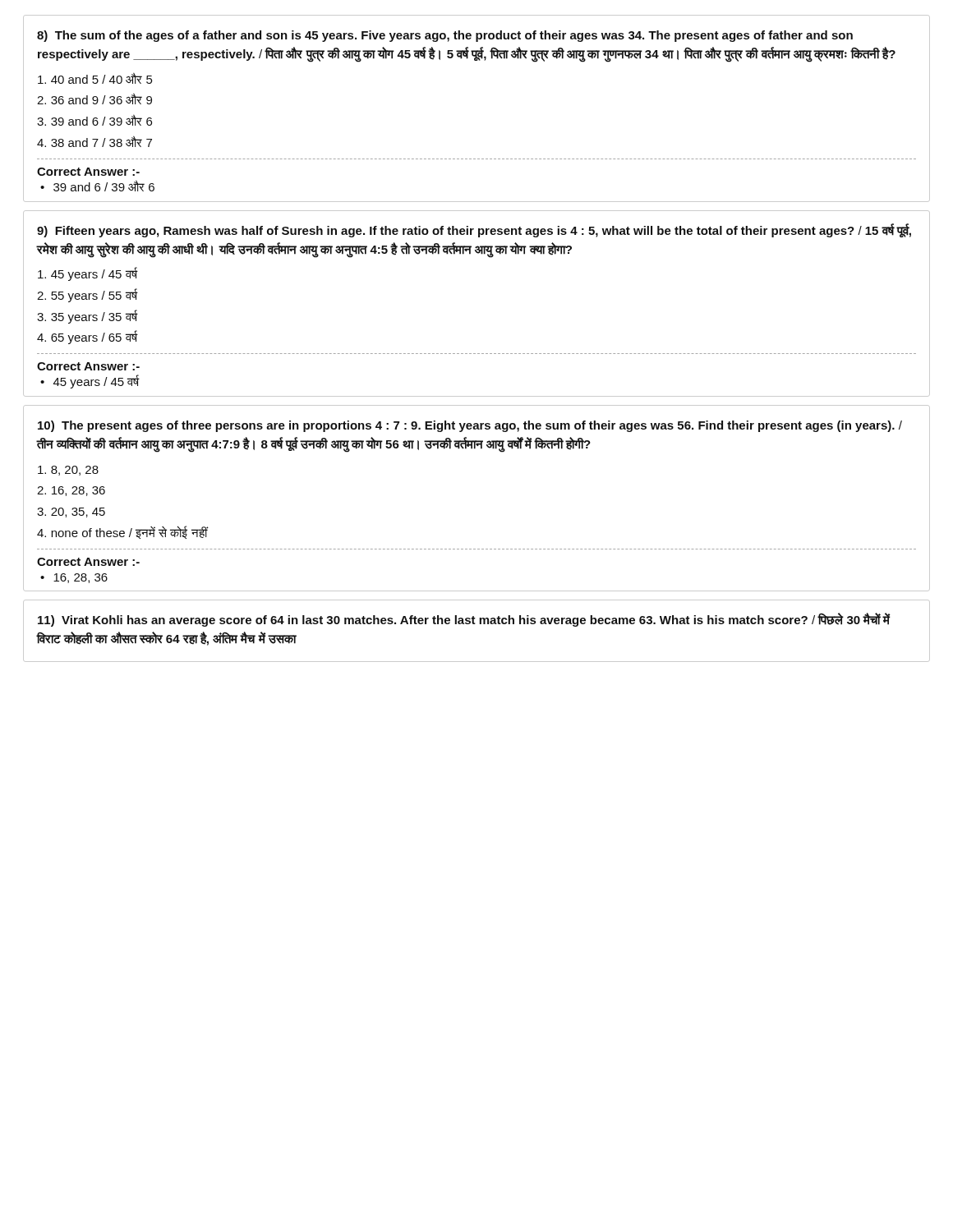Find the region starting "4. none of these"
This screenshot has width=953, height=1232.
tap(122, 532)
